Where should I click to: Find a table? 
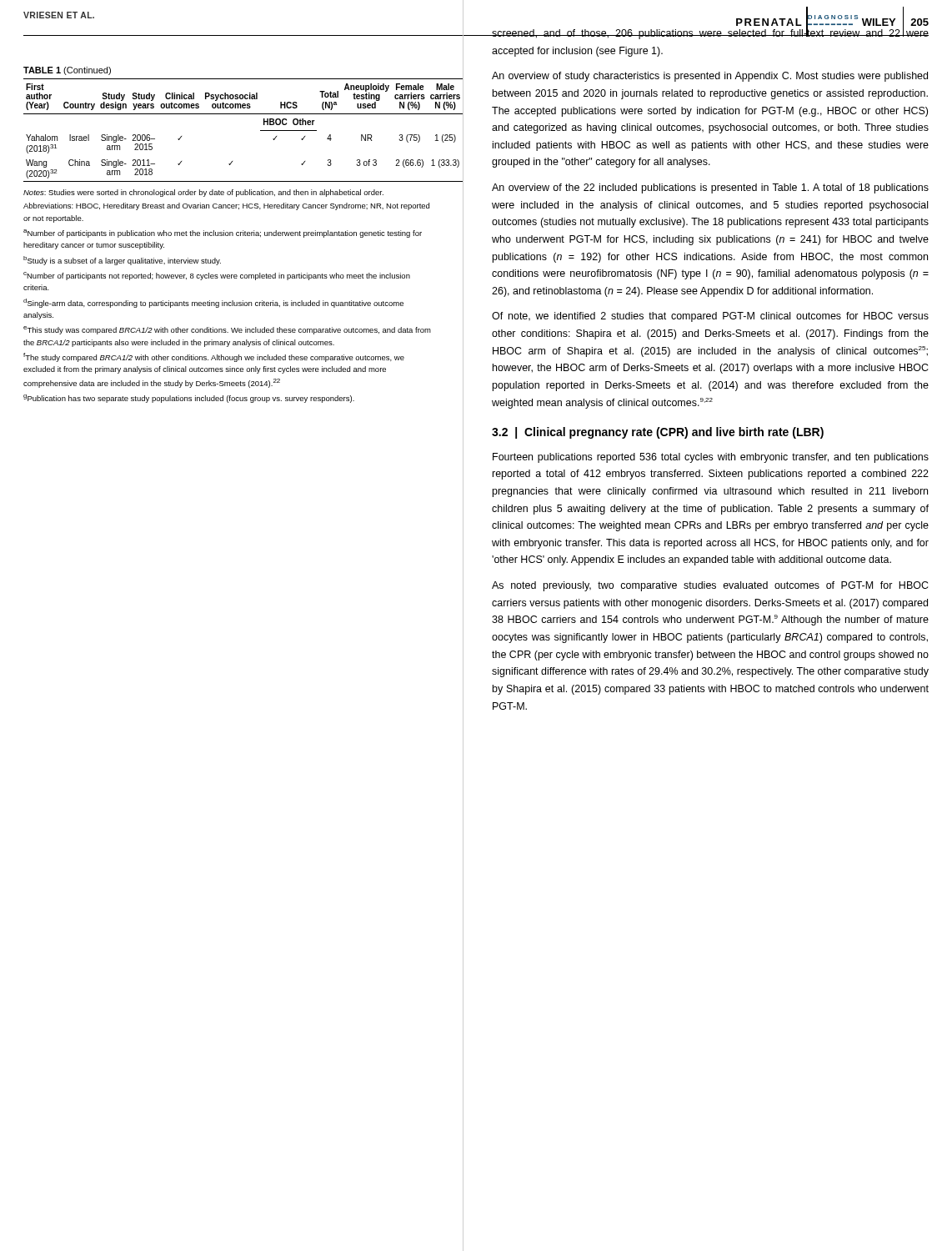pos(228,235)
